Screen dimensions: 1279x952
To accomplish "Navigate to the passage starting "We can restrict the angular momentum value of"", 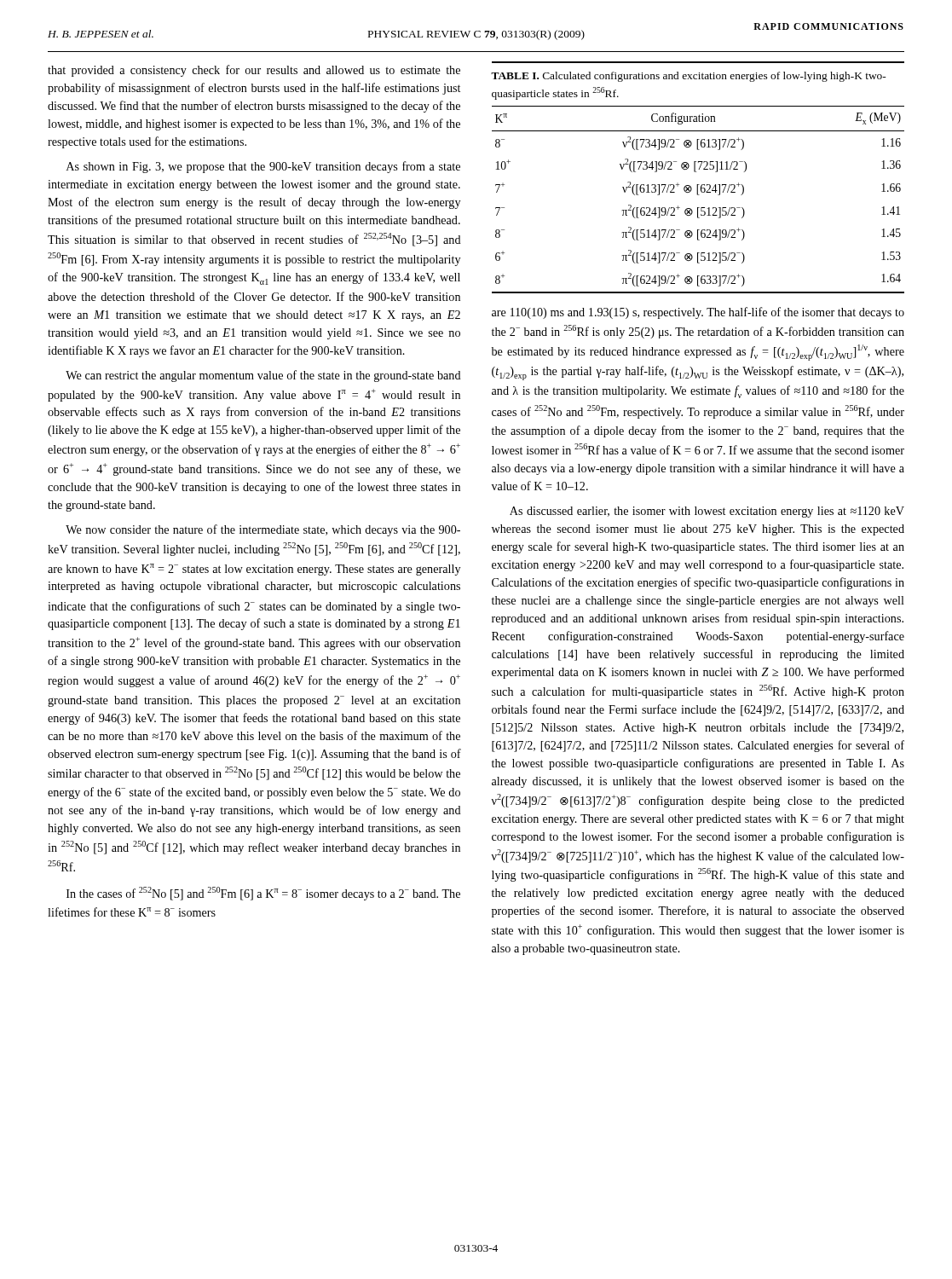I will (254, 440).
